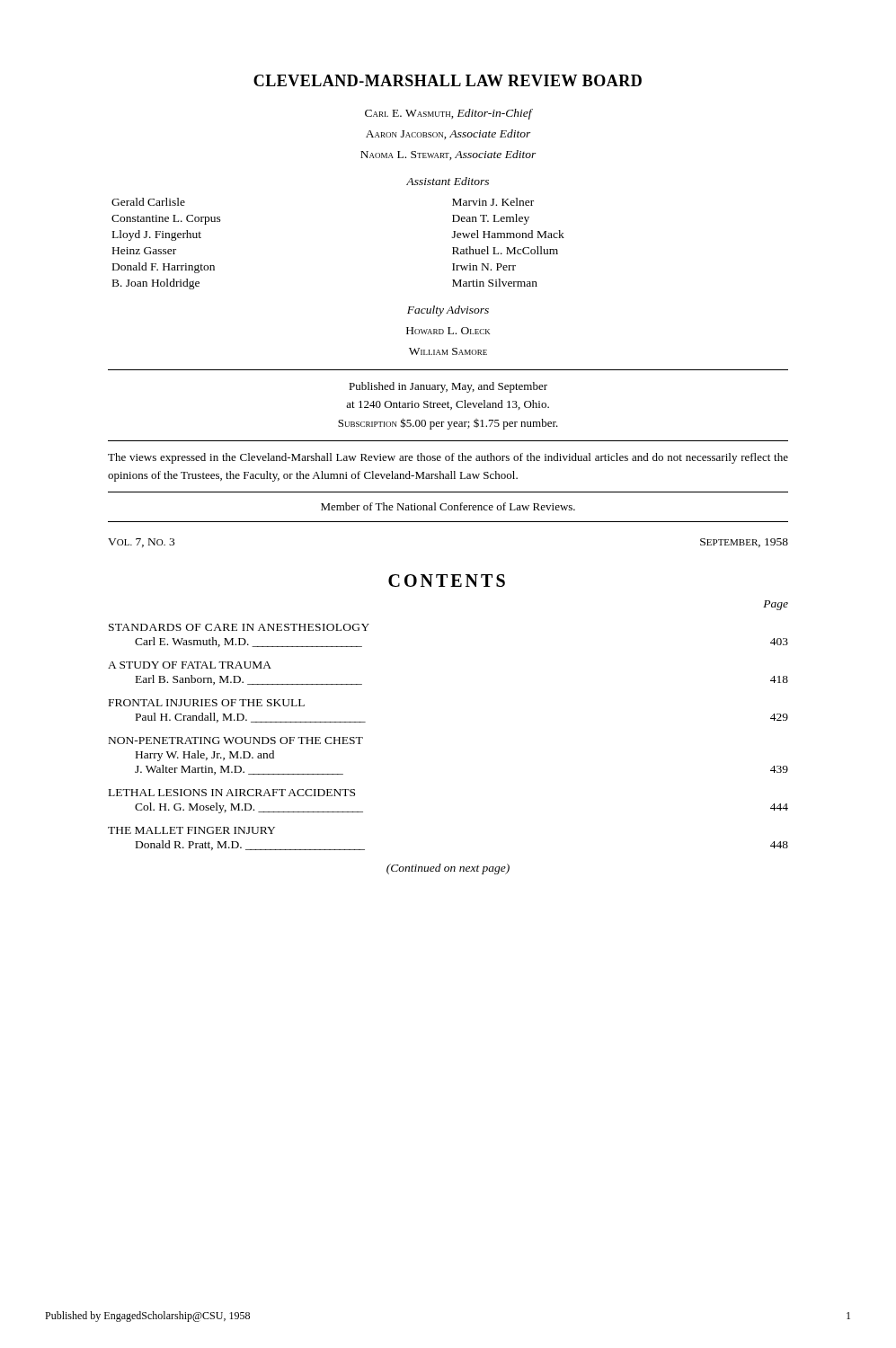
Task: Click a section header
Action: [448, 181]
